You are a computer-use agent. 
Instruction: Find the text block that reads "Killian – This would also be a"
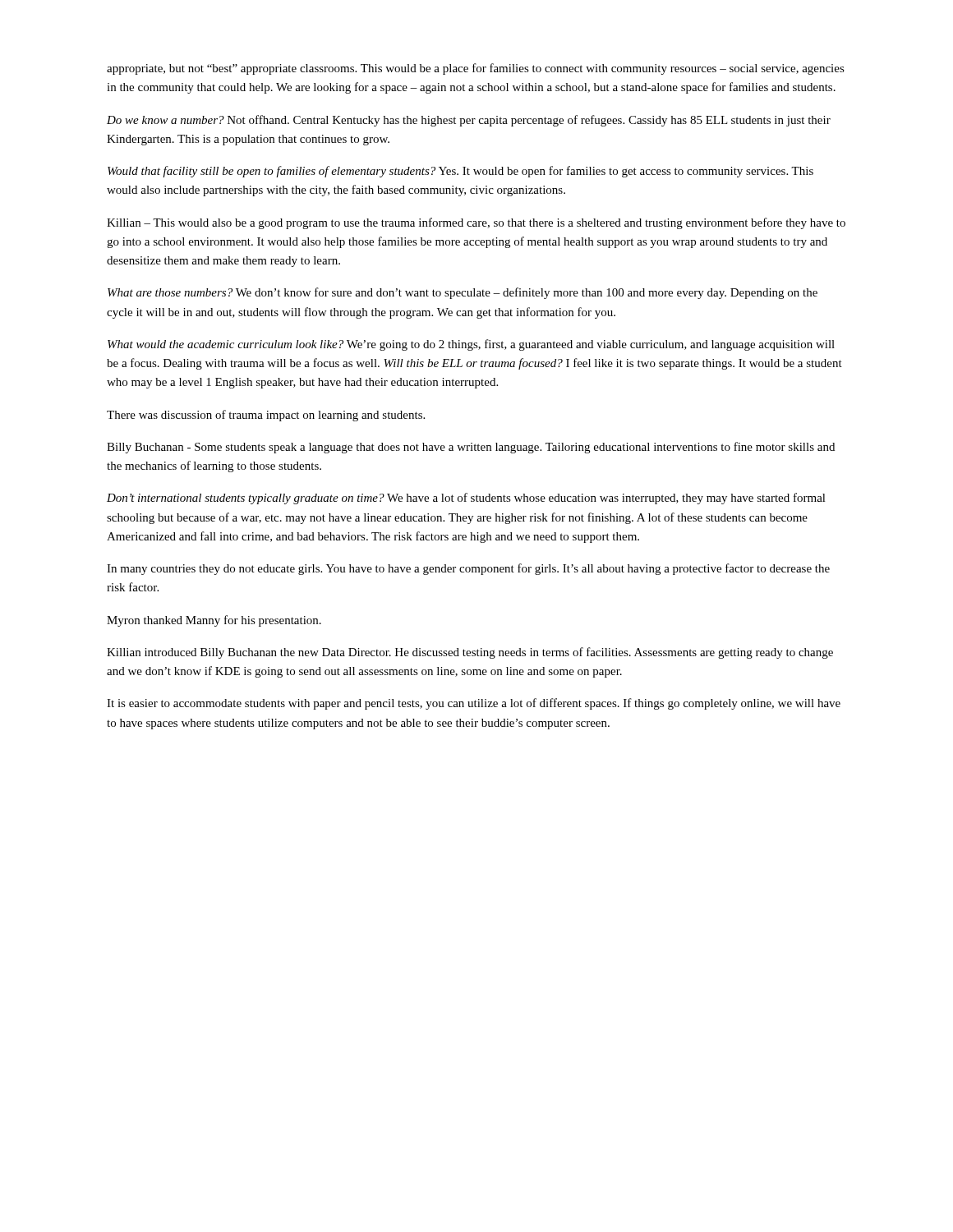[x=476, y=241]
